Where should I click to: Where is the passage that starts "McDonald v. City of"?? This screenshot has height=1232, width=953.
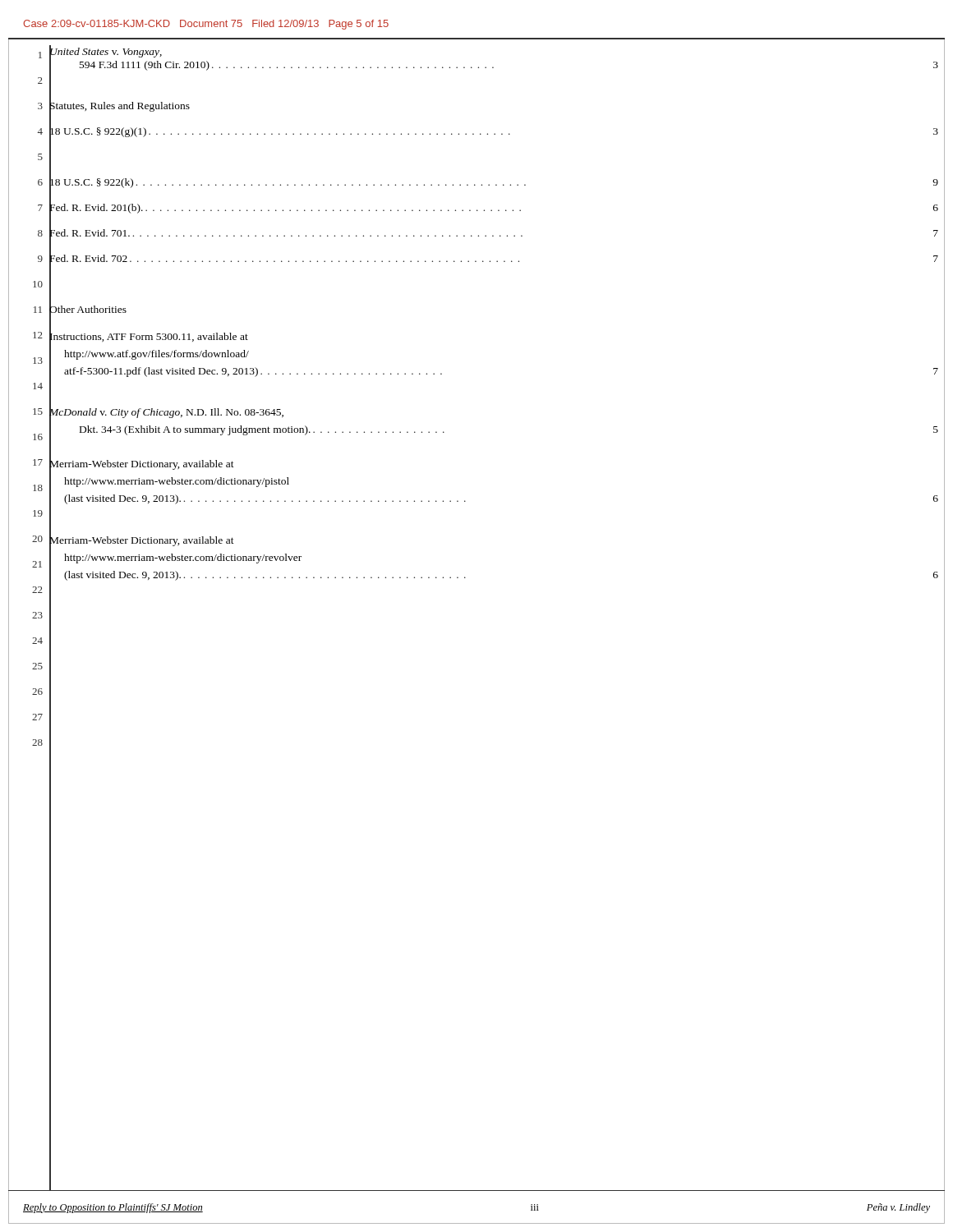(x=200, y=415)
